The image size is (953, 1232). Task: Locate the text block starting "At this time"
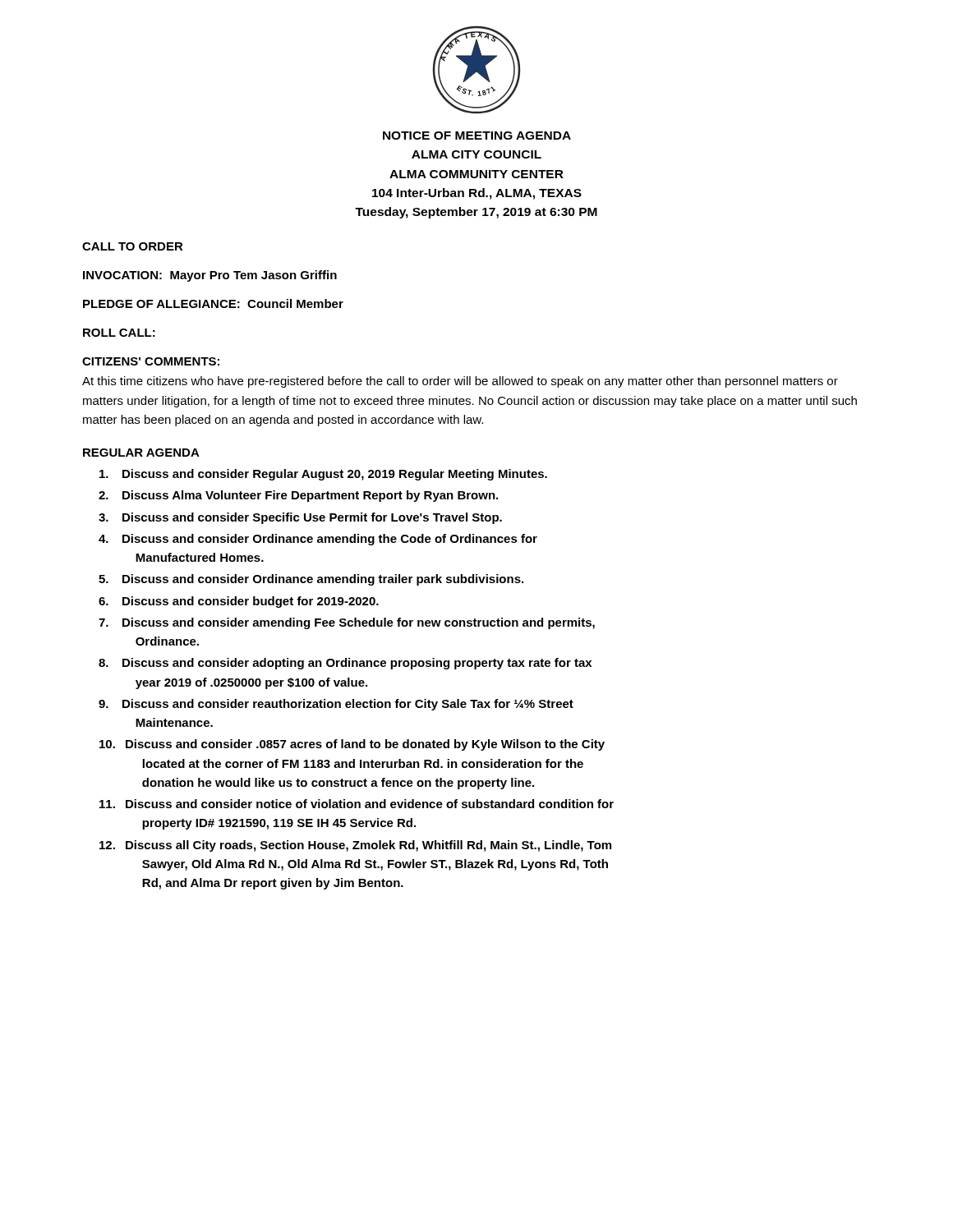point(476,400)
